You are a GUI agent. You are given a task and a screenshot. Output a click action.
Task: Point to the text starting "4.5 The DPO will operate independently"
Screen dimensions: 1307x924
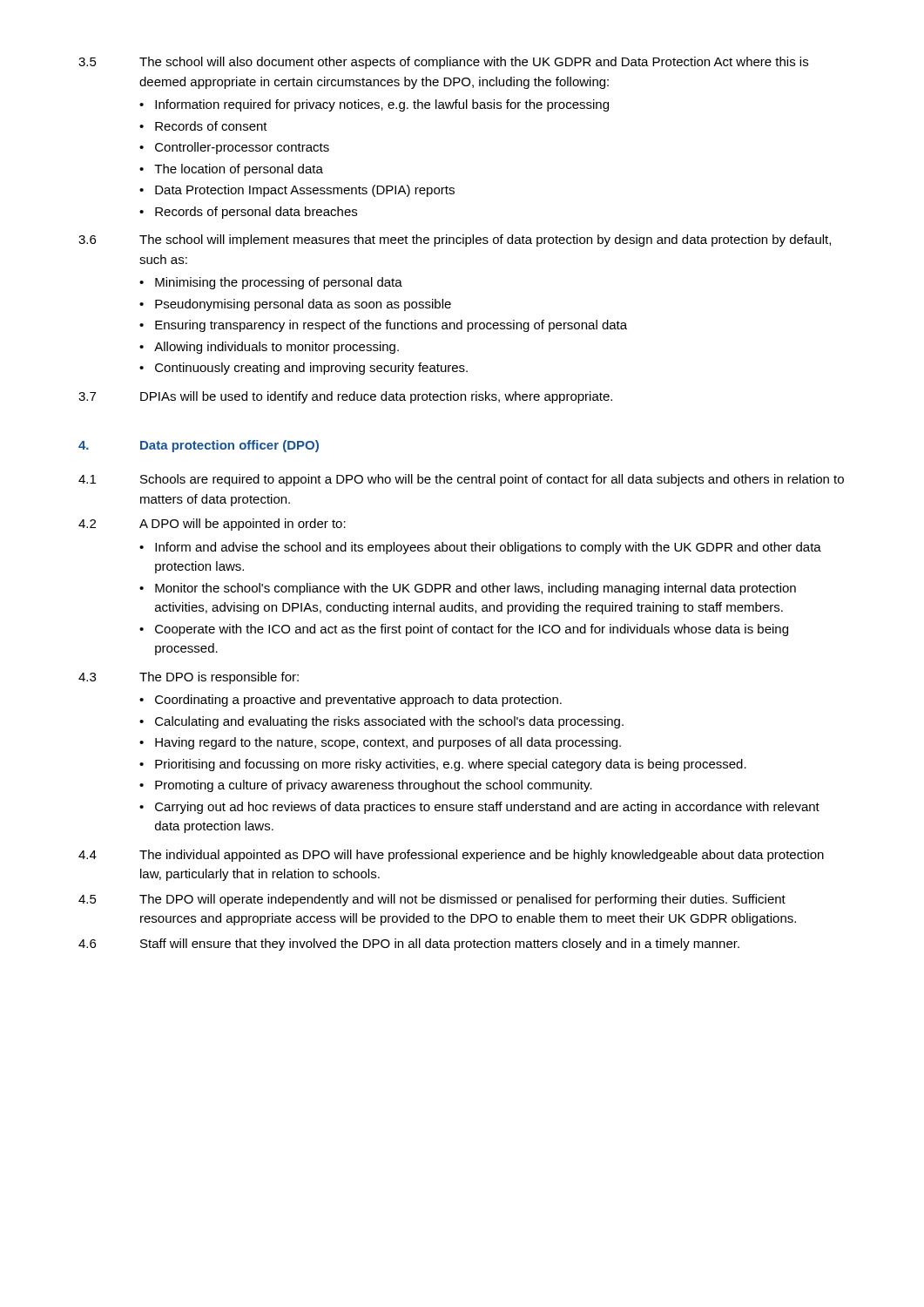(462, 909)
